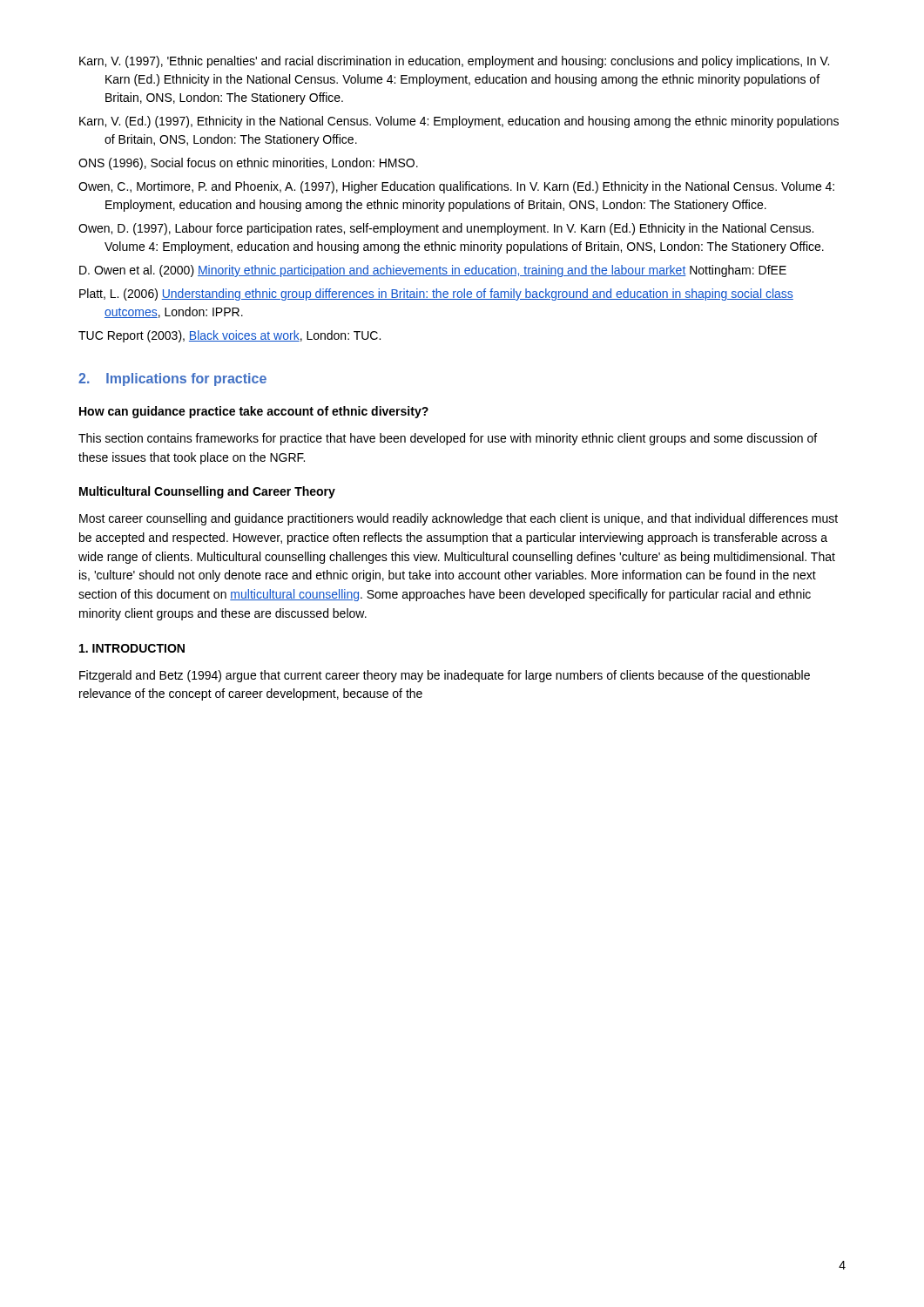Navigate to the text block starting "2. Implications for practice"
924x1307 pixels.
[x=173, y=379]
